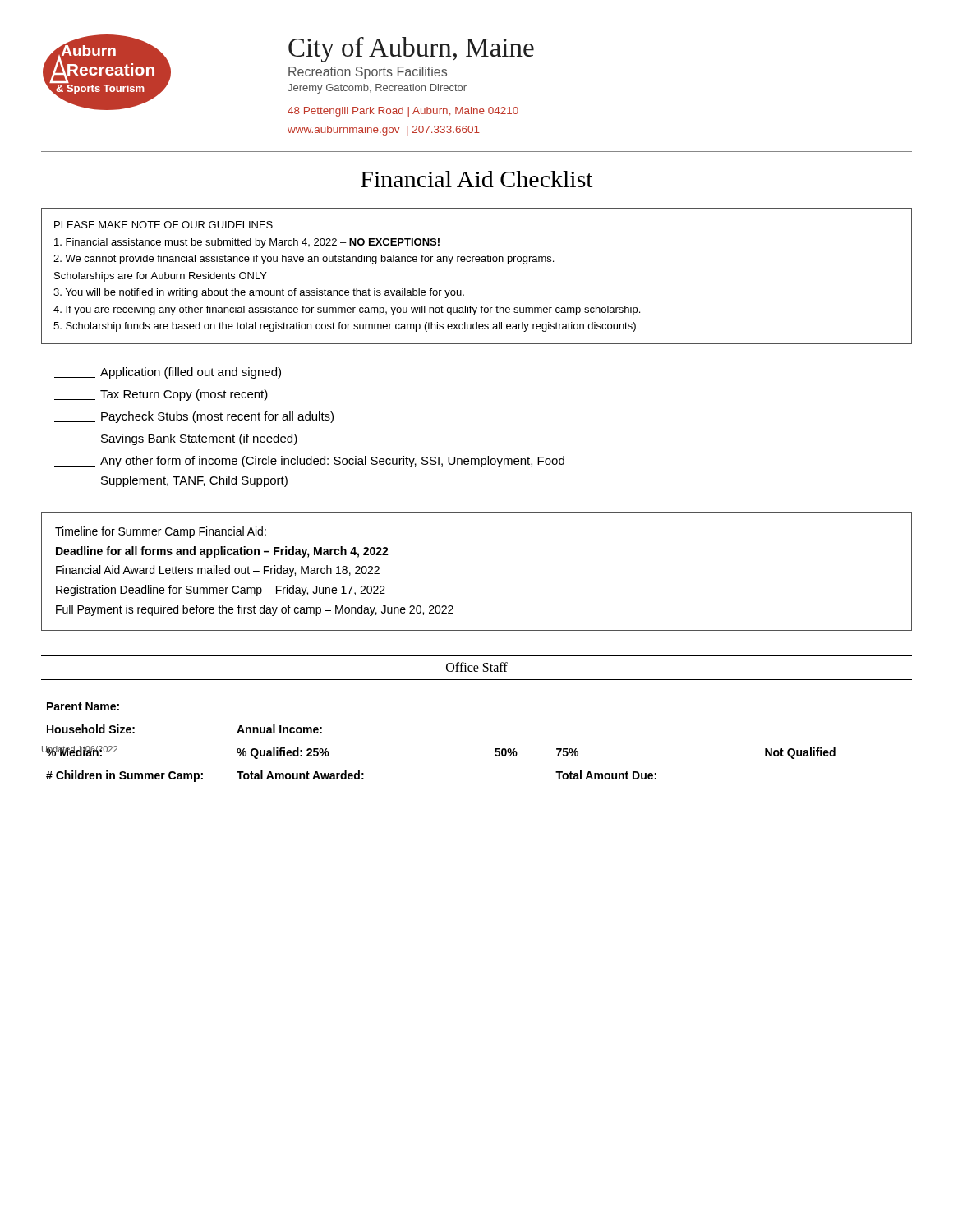Find the text block starting "Recreation Sports Facilities"

tap(368, 72)
